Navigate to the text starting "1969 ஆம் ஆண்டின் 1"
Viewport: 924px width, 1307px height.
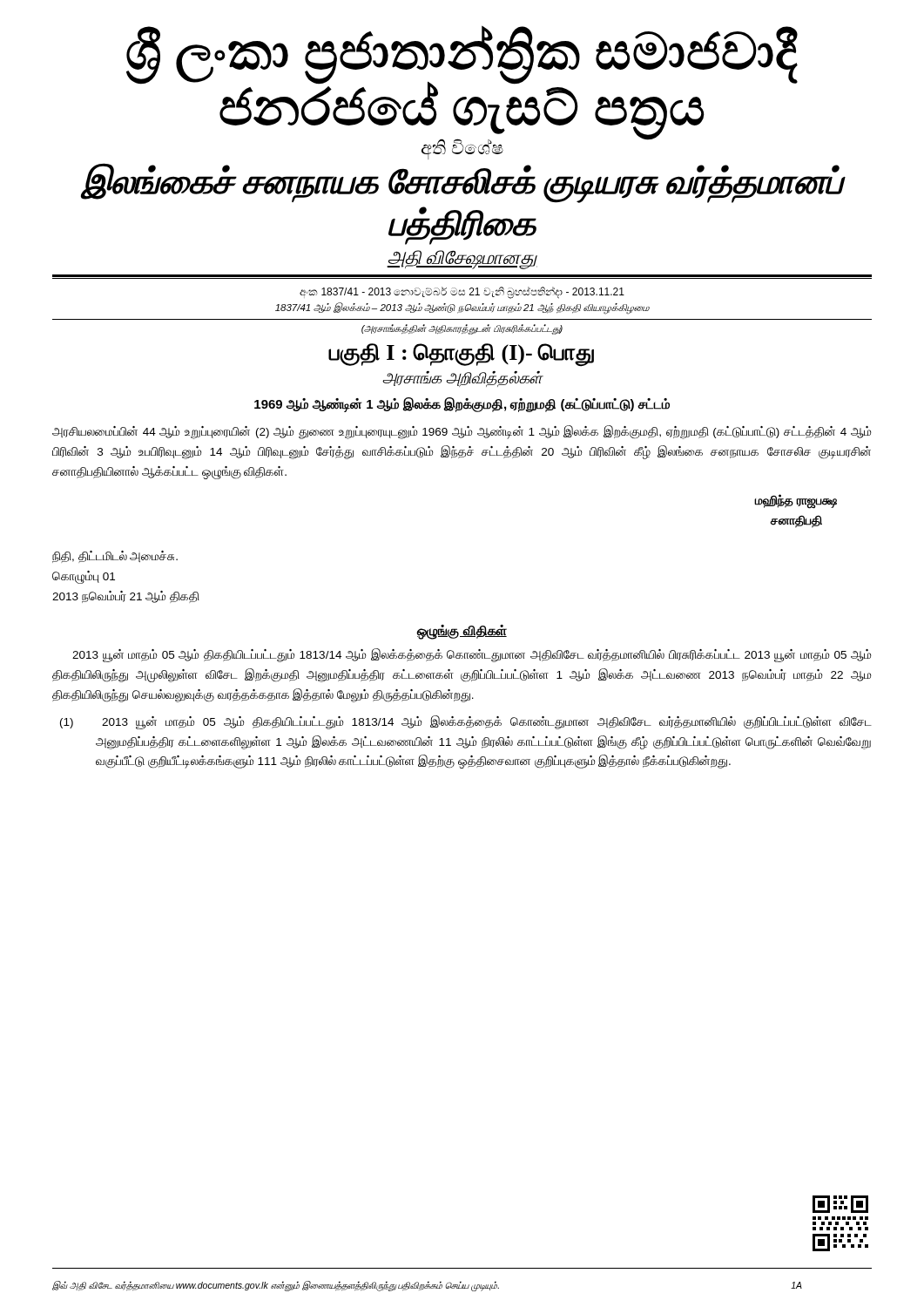462,404
